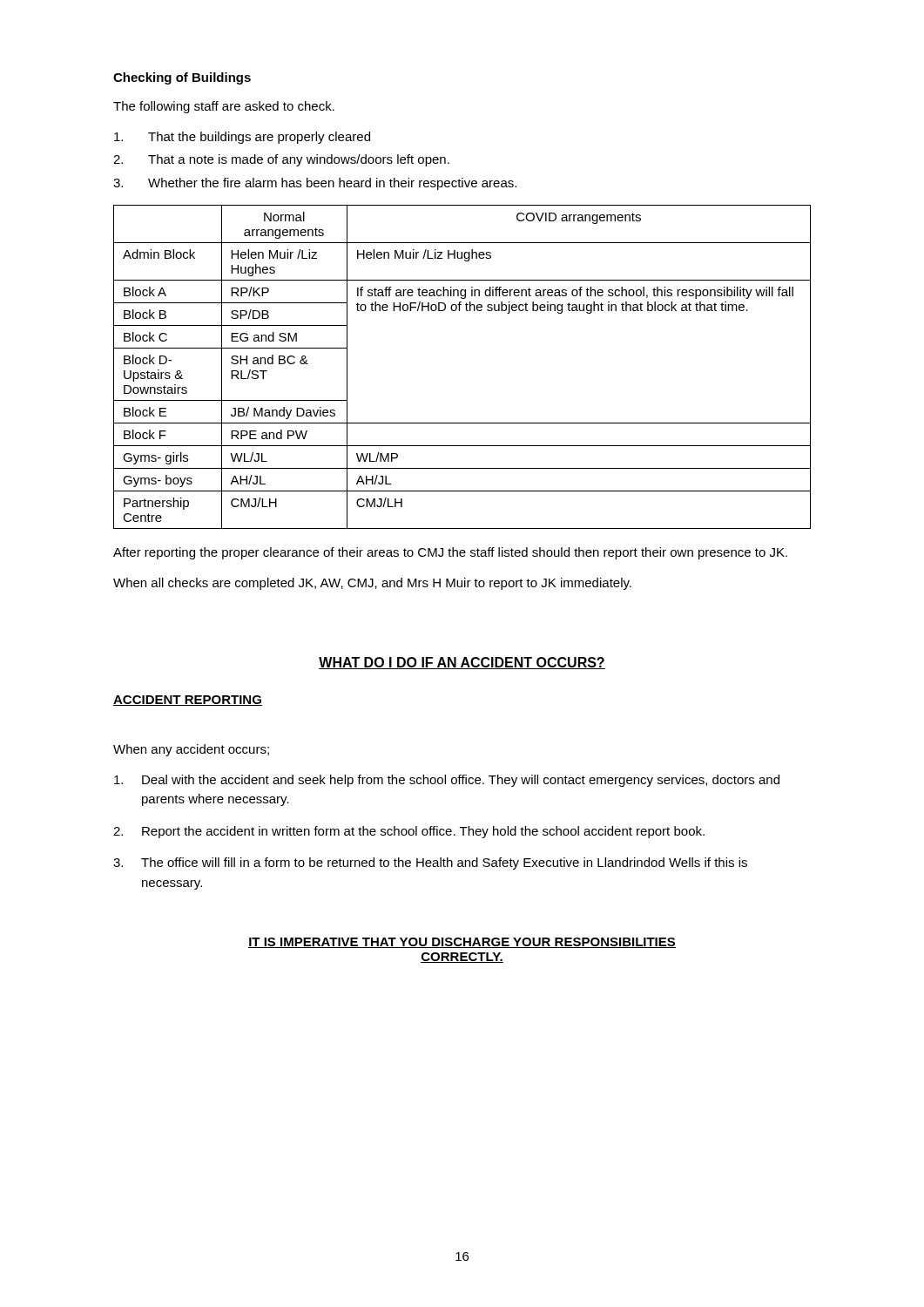Select the text block starting "3. The office will fill in a form"
Viewport: 924px width, 1307px height.
pos(462,873)
